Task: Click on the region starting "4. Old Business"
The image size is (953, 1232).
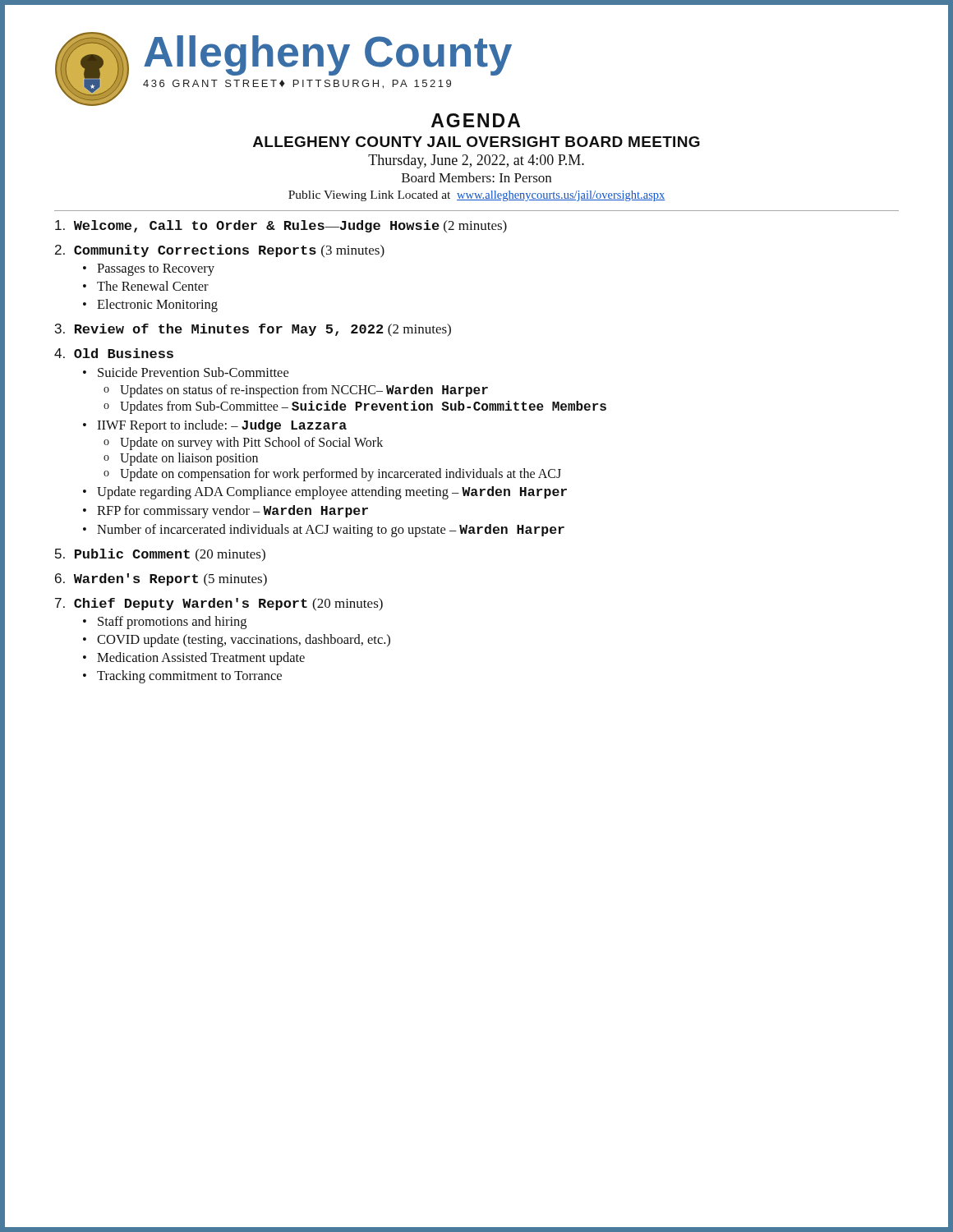Action: click(x=114, y=354)
